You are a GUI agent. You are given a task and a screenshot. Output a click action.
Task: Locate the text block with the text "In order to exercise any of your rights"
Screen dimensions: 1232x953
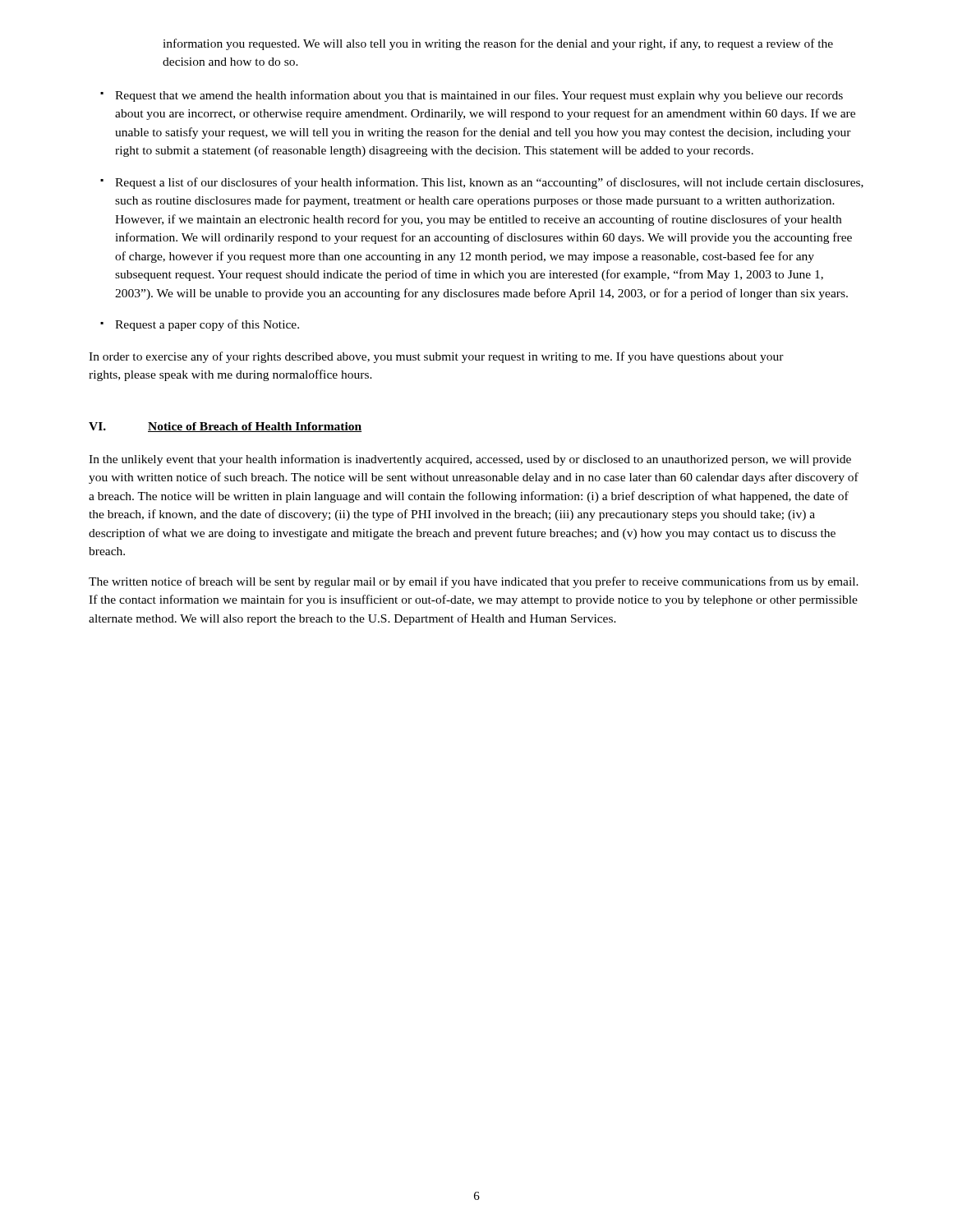click(x=436, y=365)
